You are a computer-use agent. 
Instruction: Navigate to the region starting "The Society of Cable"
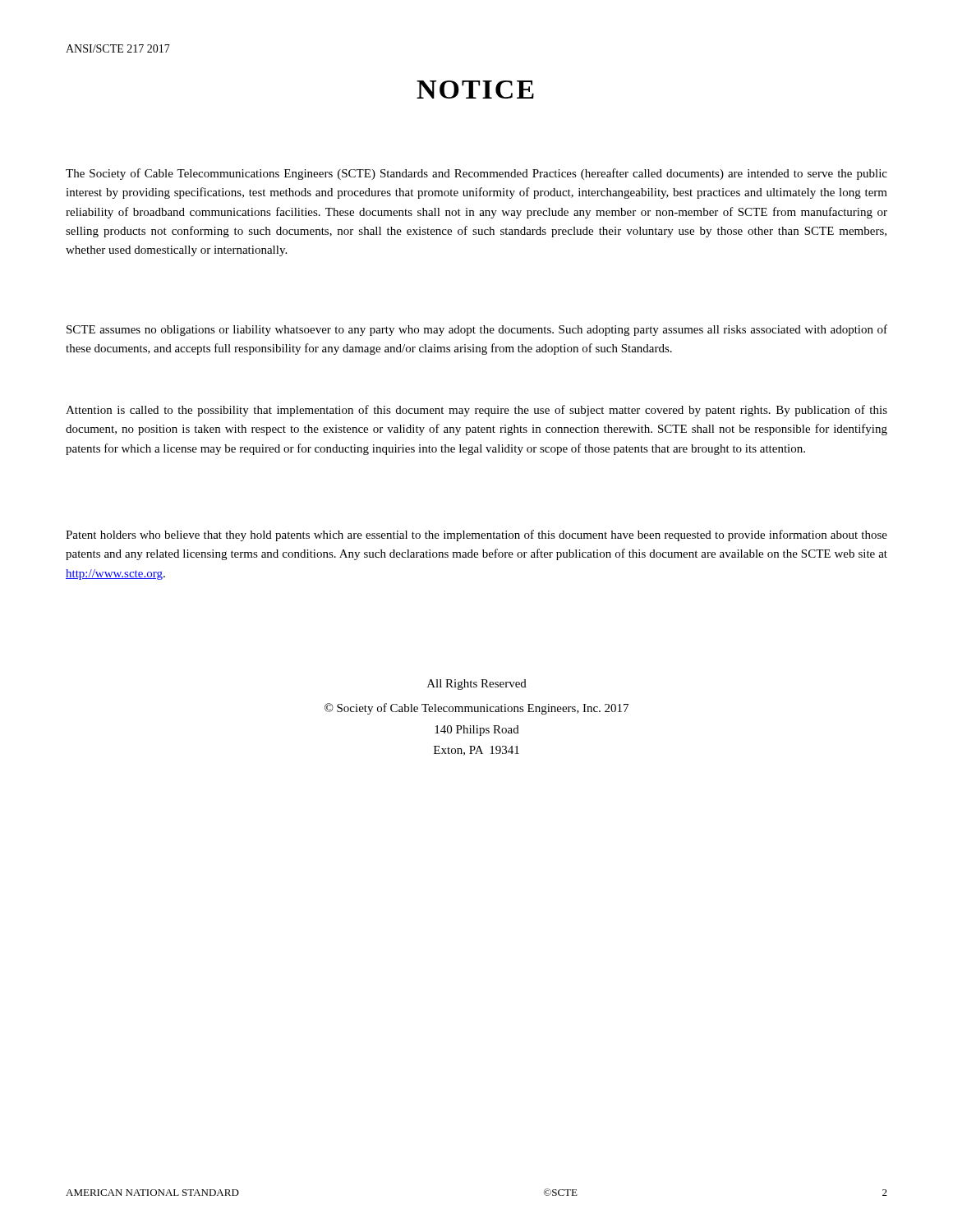point(476,211)
